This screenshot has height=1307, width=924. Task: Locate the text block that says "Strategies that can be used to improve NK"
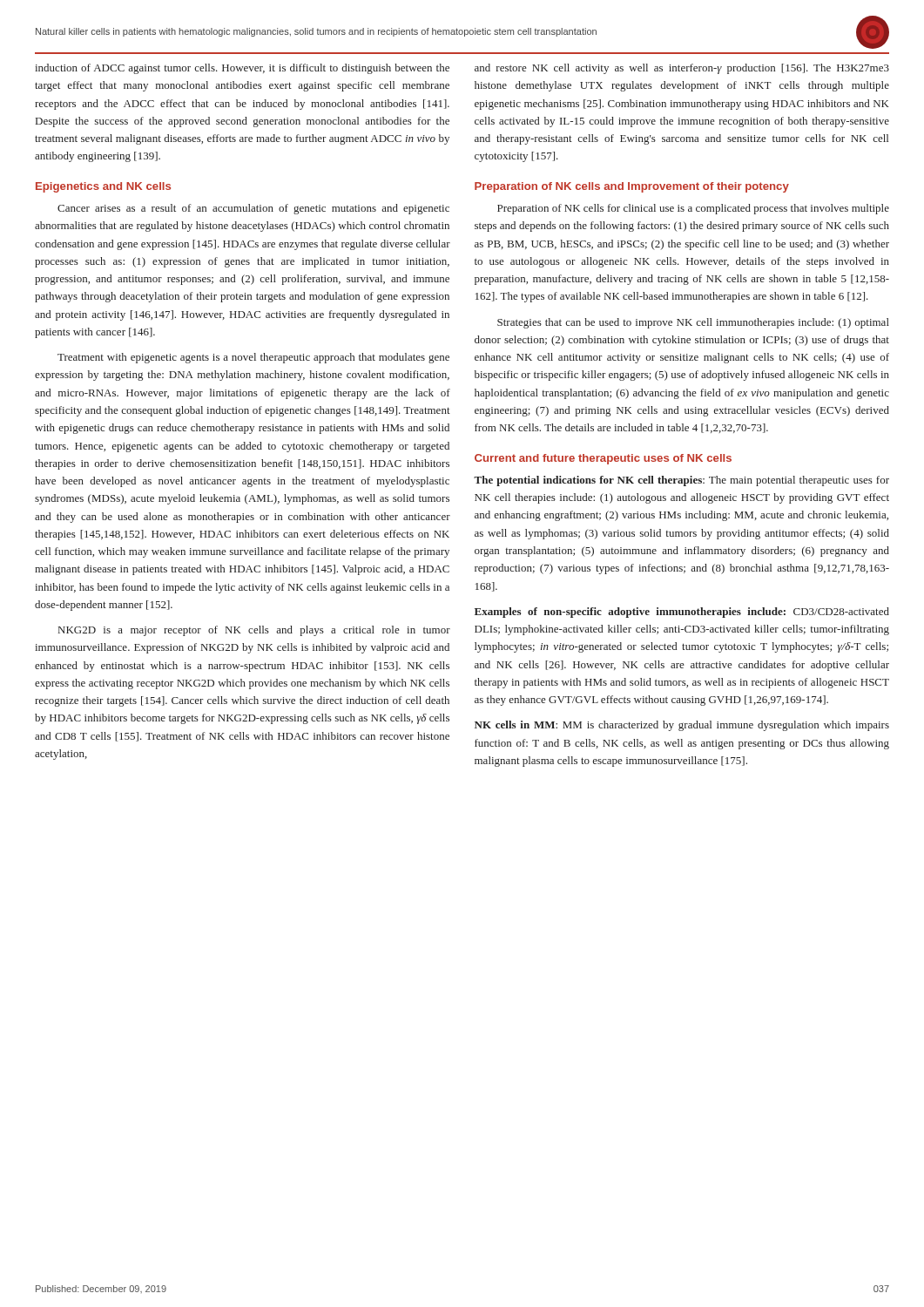click(x=682, y=375)
